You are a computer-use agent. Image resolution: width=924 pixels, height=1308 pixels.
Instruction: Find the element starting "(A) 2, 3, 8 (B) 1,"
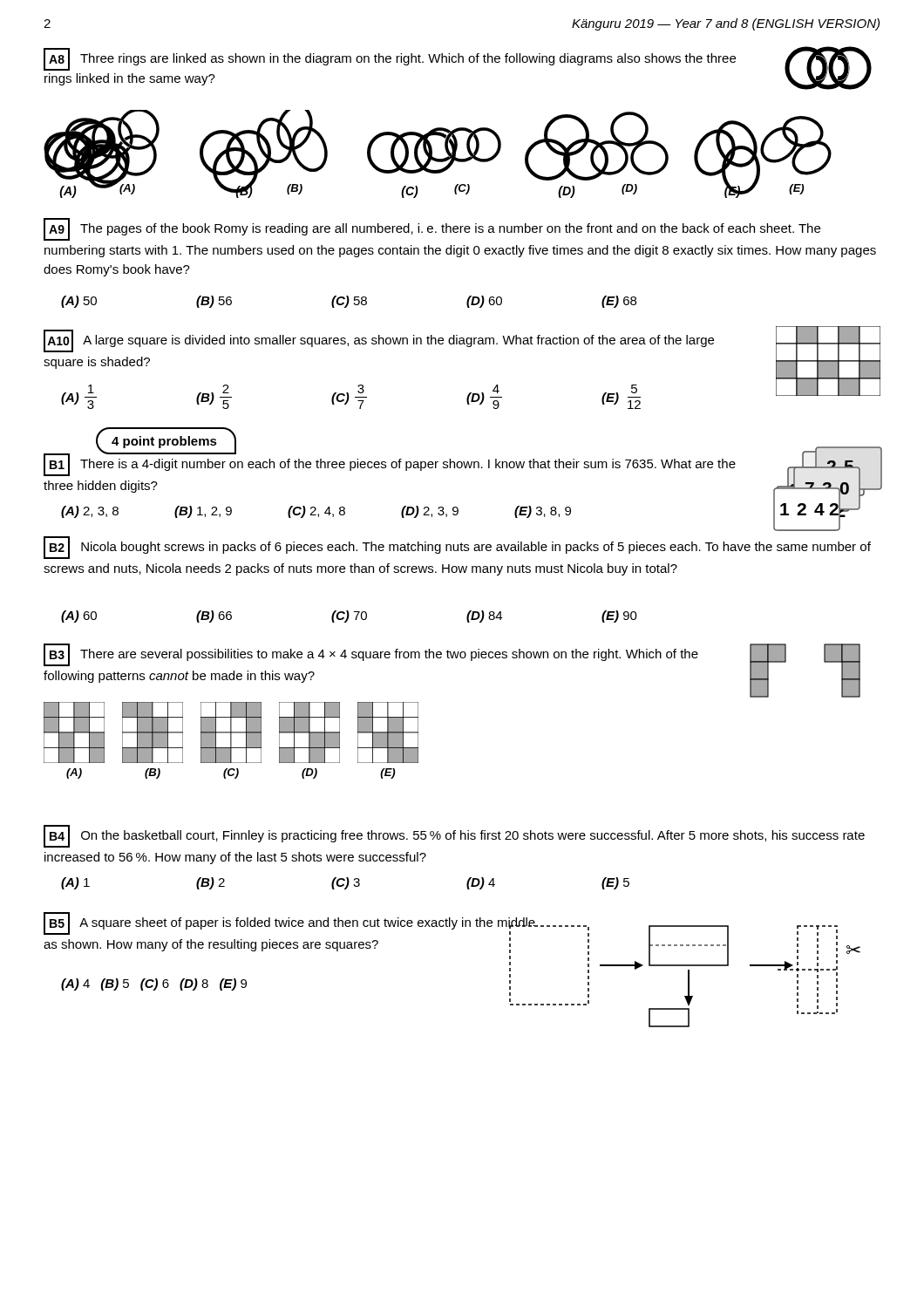(344, 511)
